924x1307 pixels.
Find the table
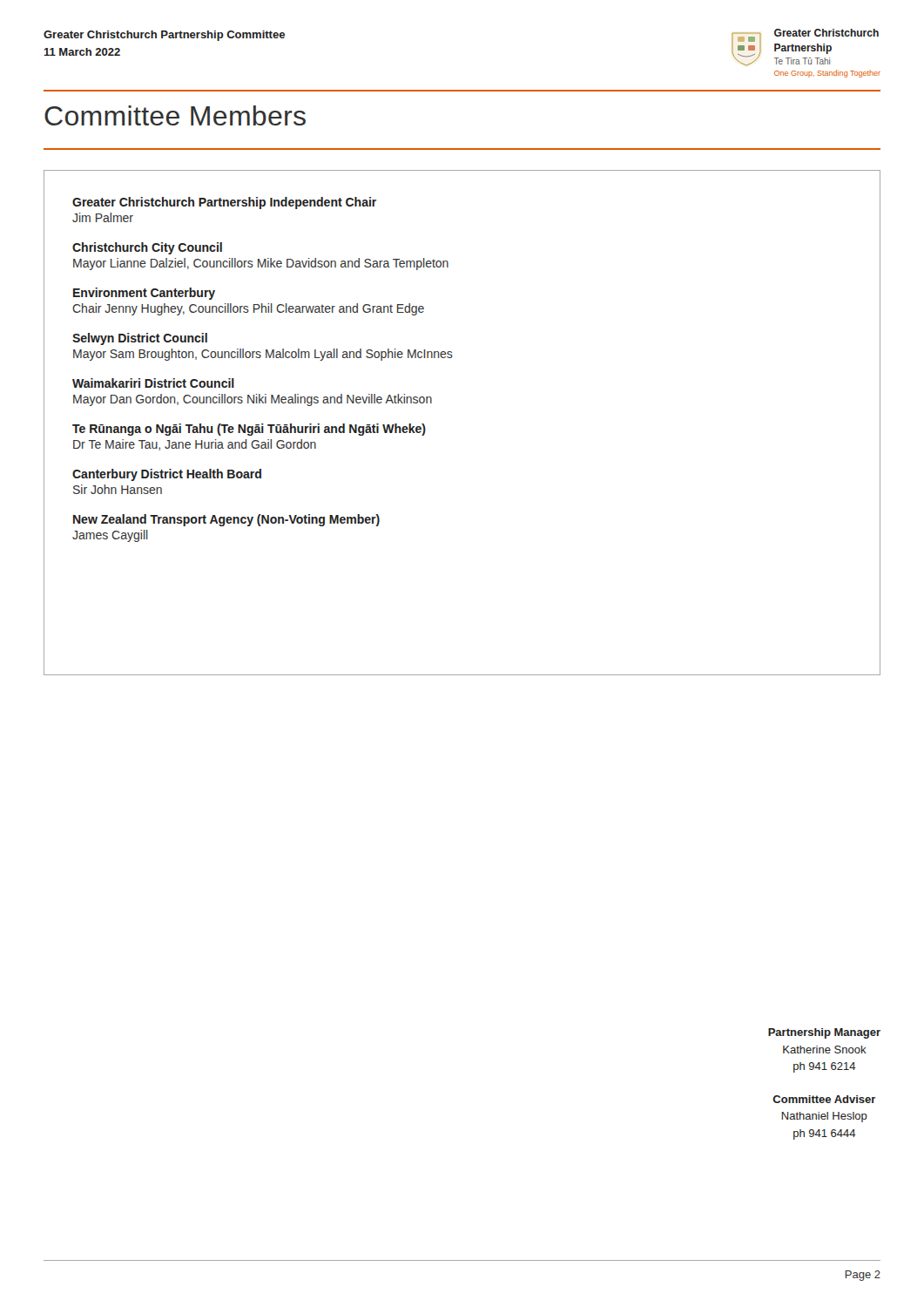pos(462,423)
